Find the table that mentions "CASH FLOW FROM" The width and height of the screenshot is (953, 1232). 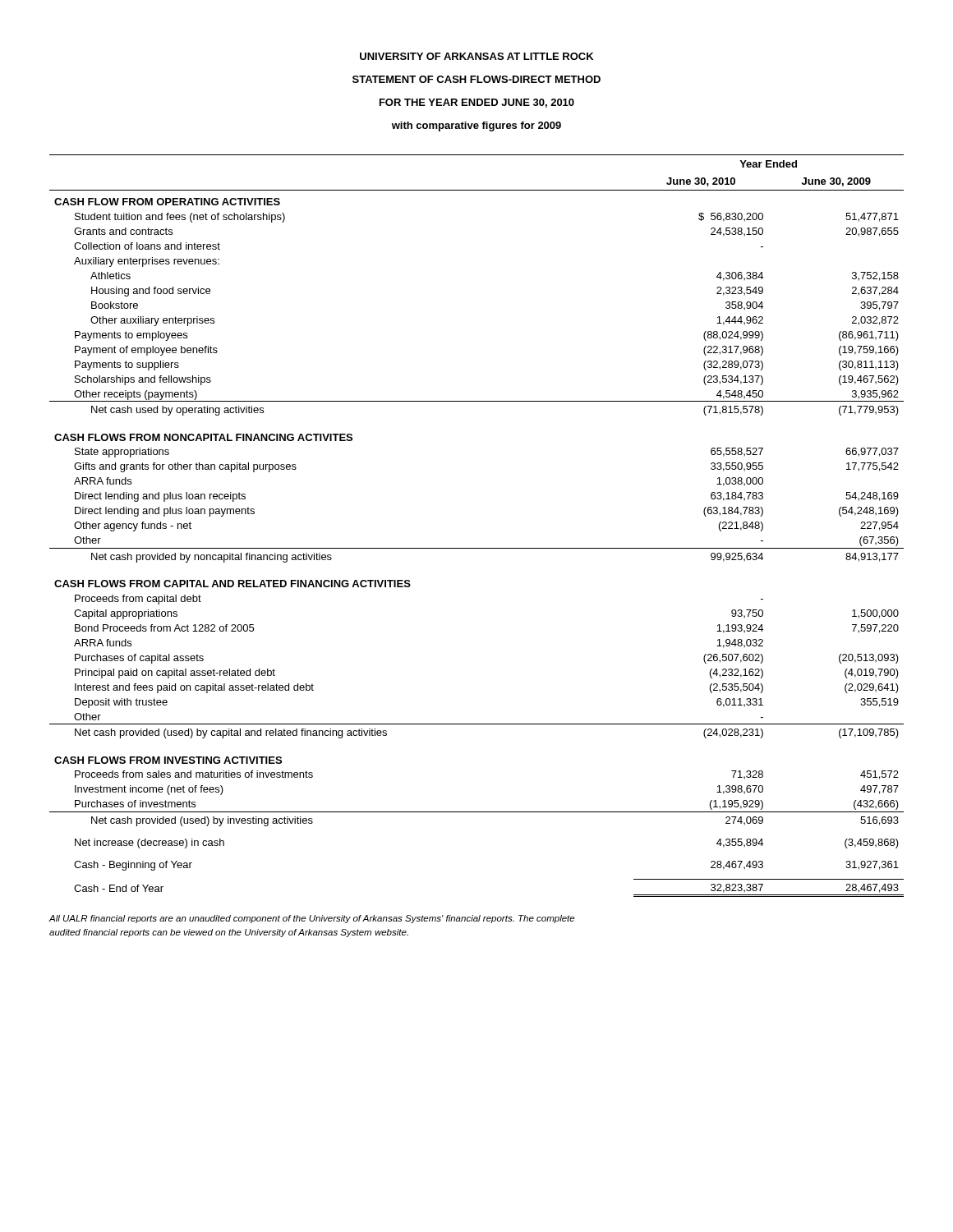[476, 526]
